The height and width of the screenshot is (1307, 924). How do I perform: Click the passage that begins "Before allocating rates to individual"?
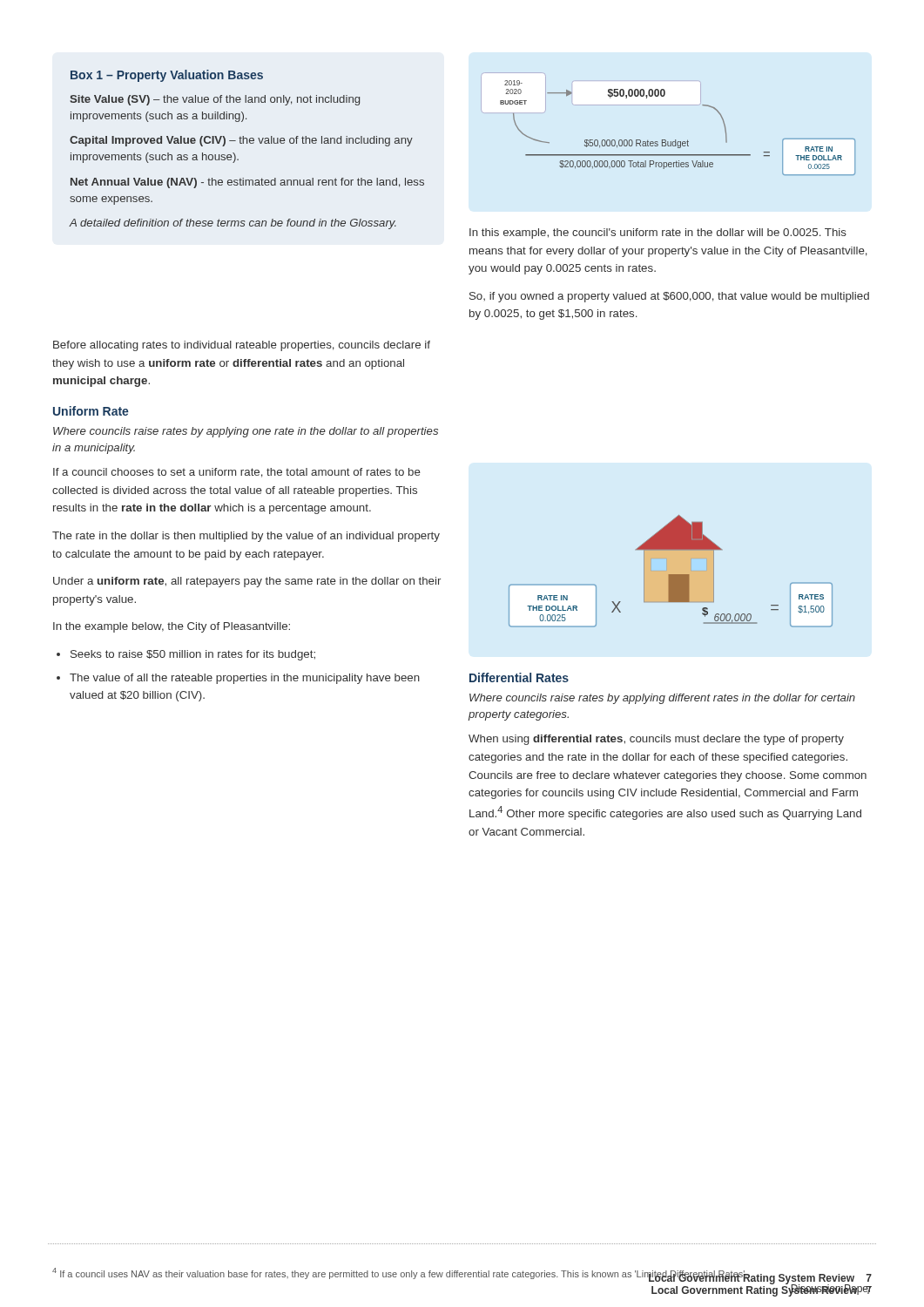click(241, 363)
